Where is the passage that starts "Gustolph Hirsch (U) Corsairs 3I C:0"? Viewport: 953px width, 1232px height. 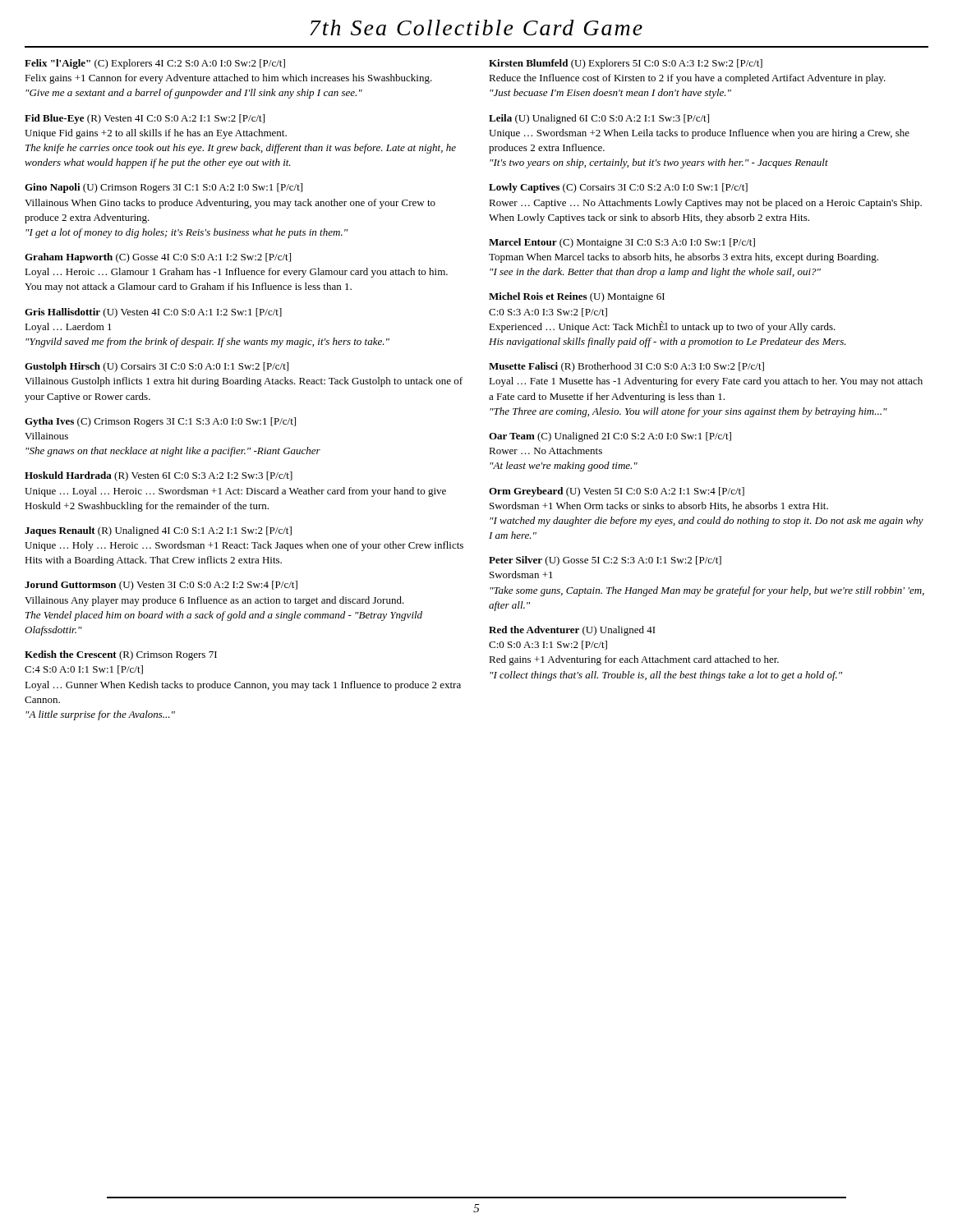[x=244, y=381]
